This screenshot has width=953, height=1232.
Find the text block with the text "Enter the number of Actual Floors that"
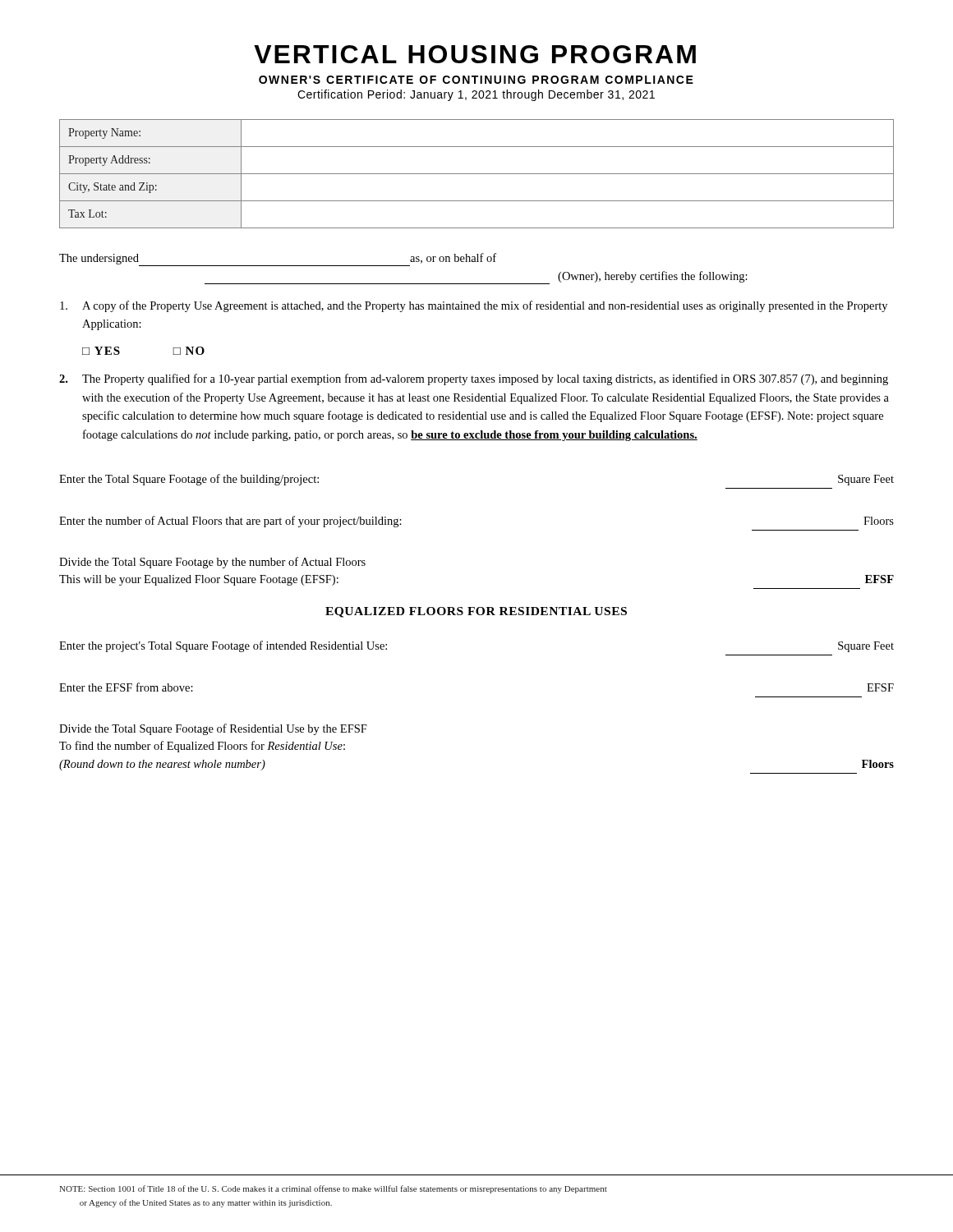click(230, 521)
